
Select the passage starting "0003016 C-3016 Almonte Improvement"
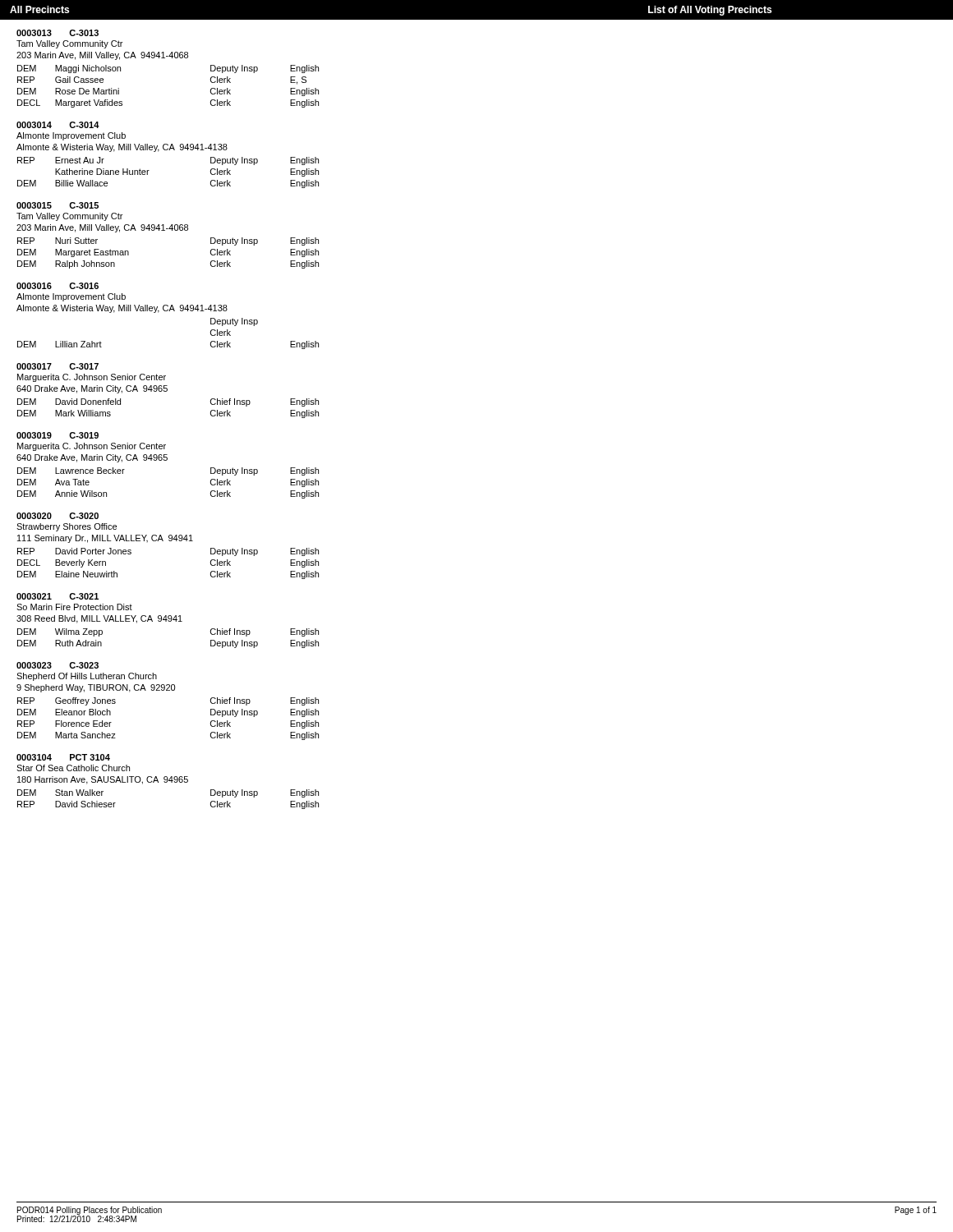point(38,285)
